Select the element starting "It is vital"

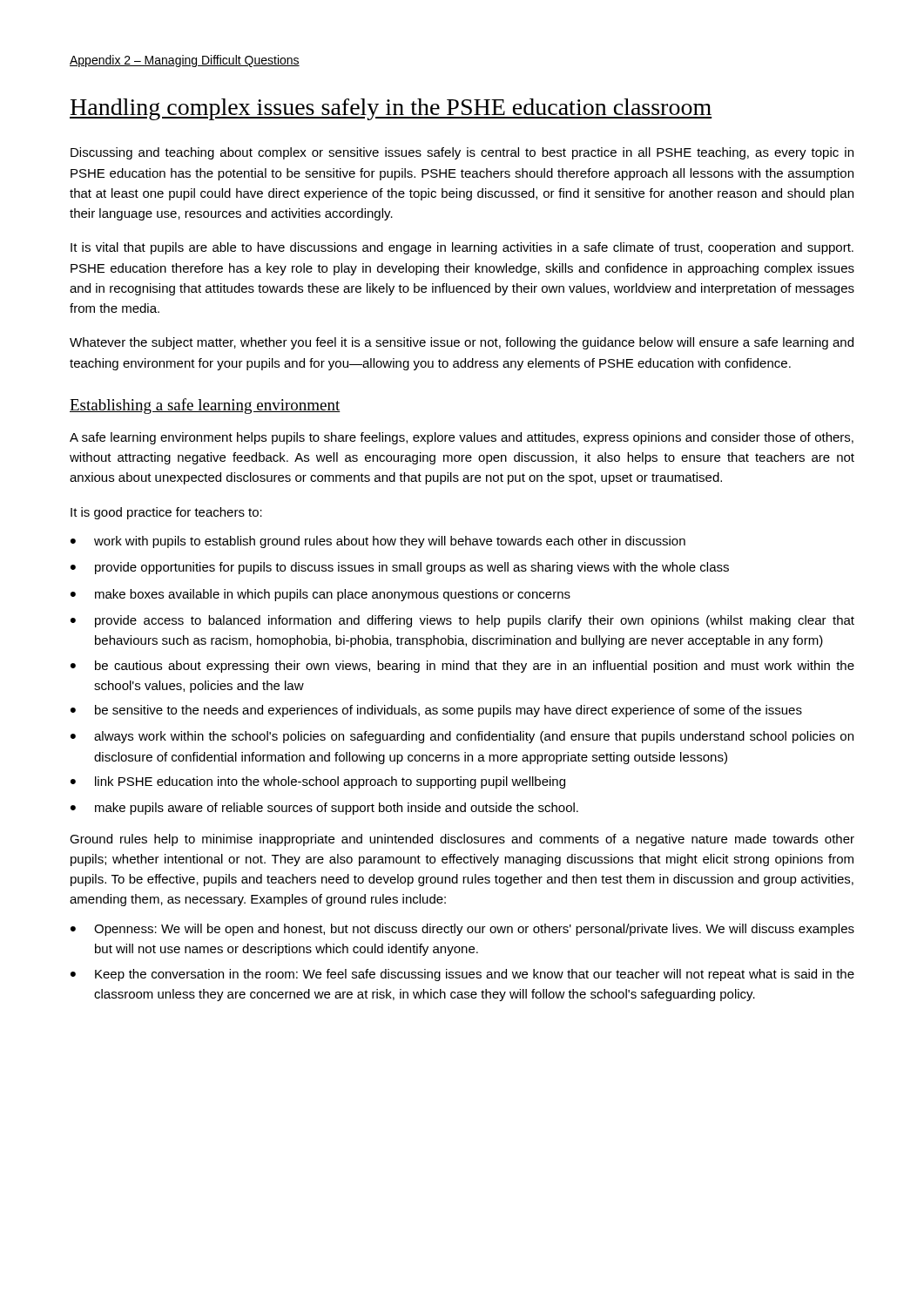[x=462, y=278]
